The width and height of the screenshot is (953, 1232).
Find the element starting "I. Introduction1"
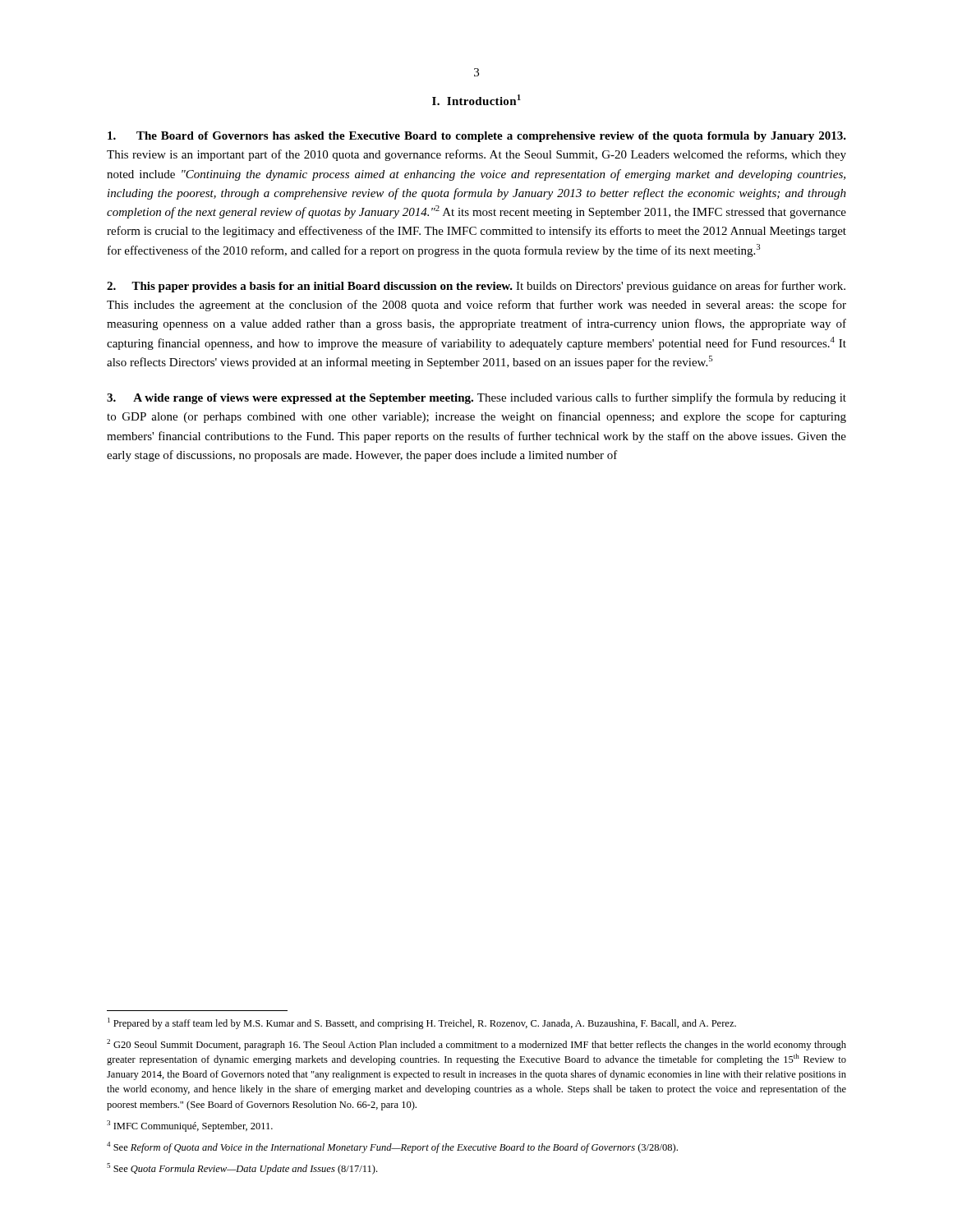pyautogui.click(x=476, y=101)
